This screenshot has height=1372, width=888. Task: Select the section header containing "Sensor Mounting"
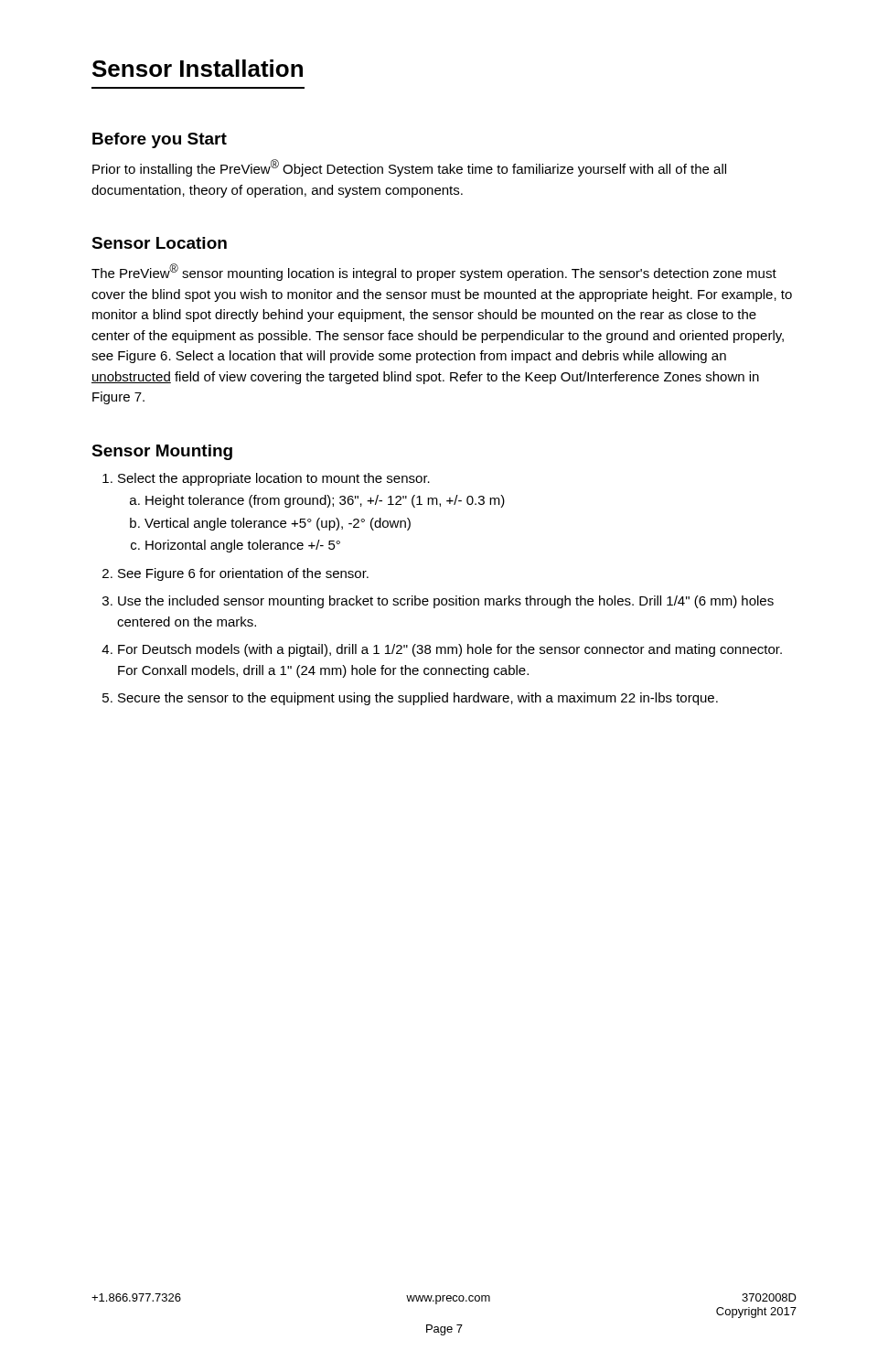(162, 450)
